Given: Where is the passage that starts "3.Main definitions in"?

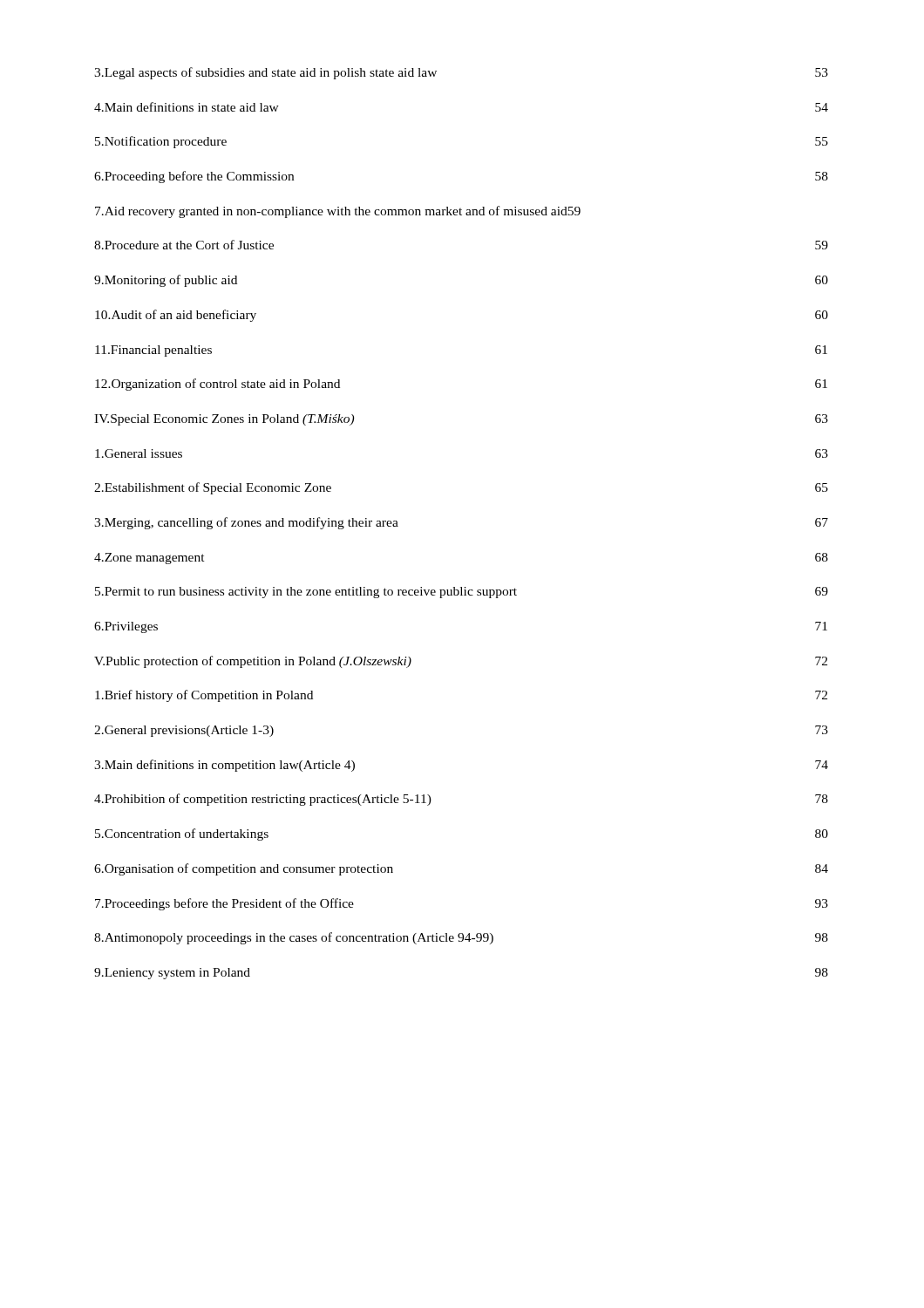Looking at the screenshot, I should click(x=229, y=765).
